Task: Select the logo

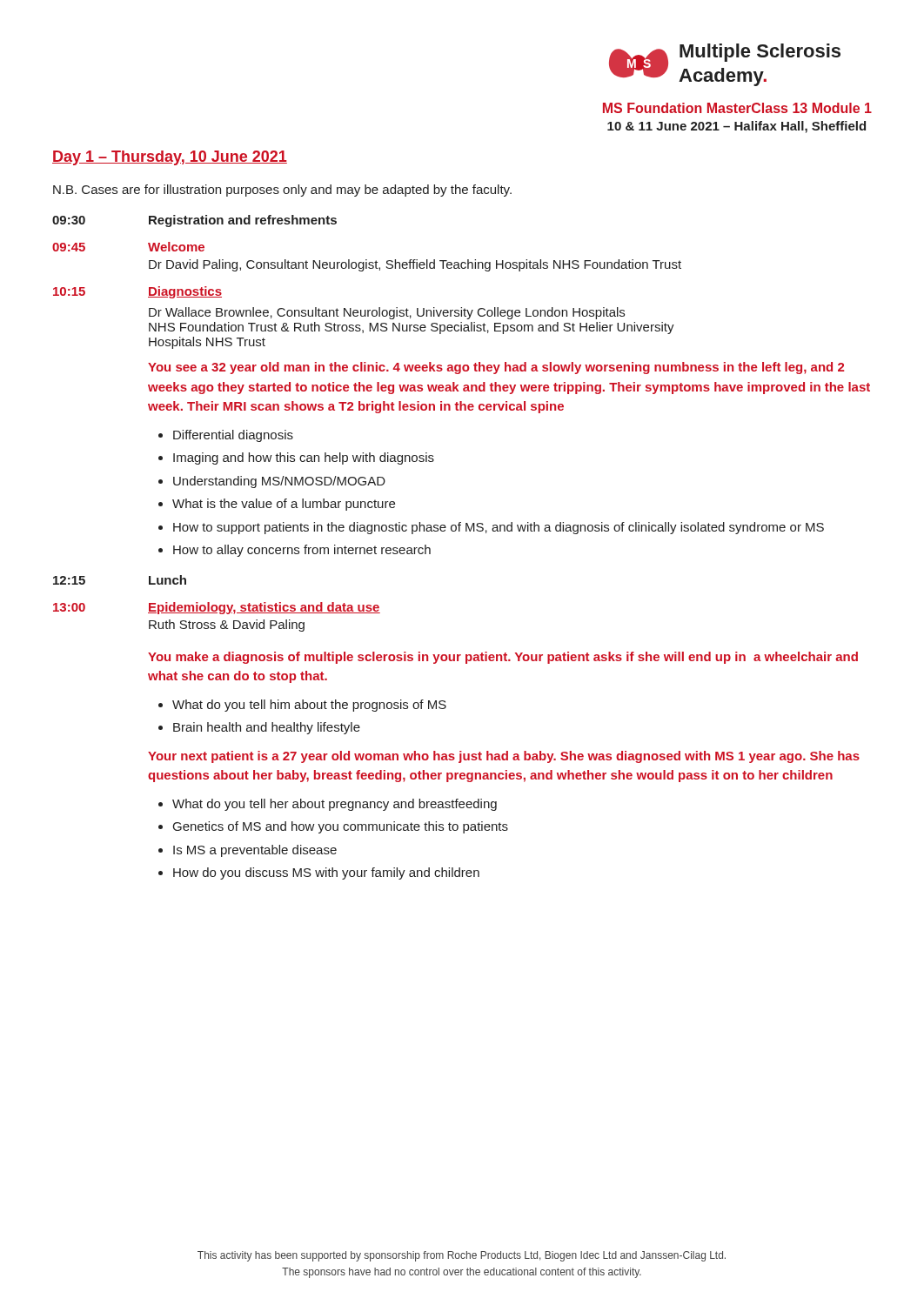Action: pos(737,83)
